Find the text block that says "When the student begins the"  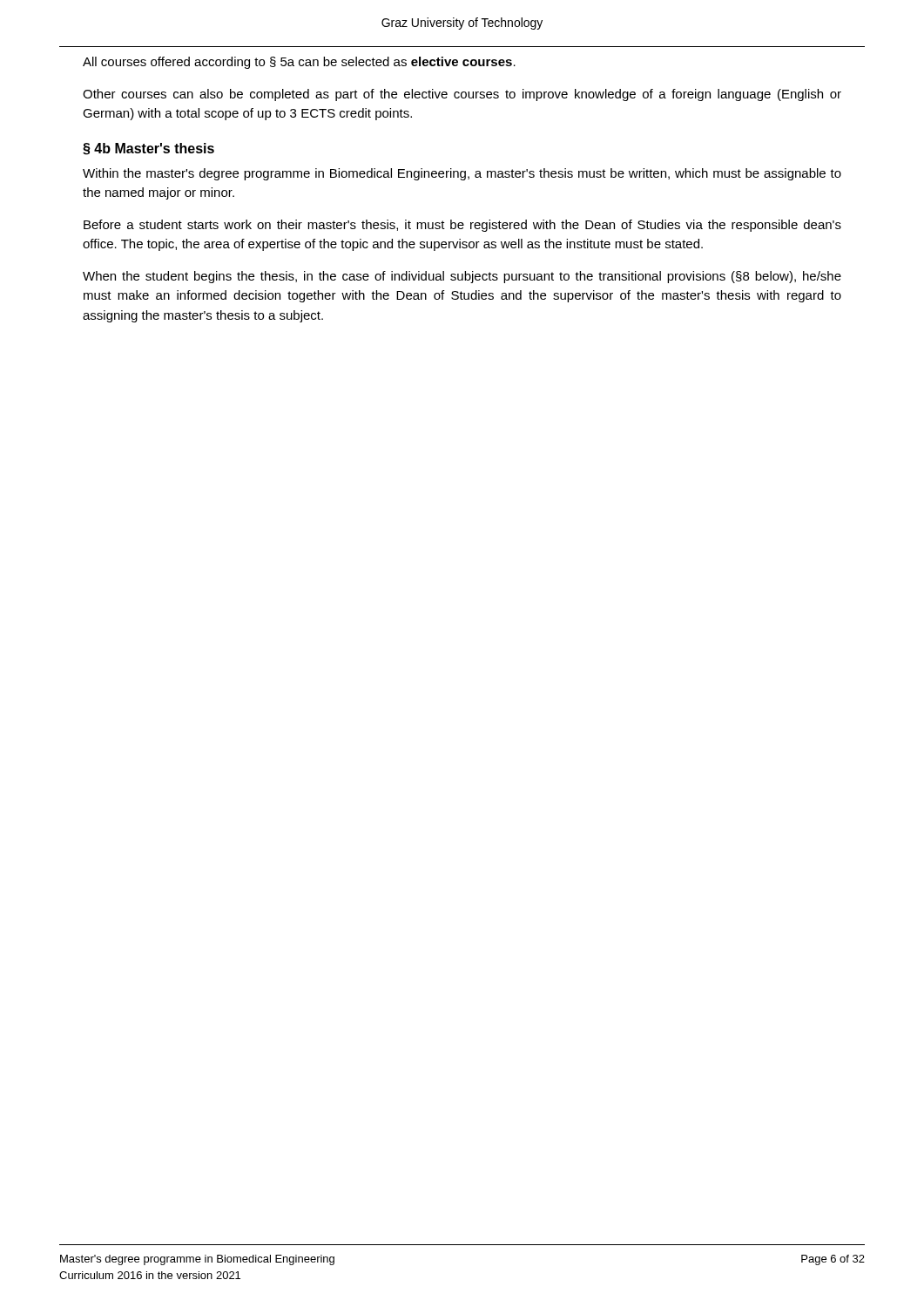pyautogui.click(x=462, y=295)
